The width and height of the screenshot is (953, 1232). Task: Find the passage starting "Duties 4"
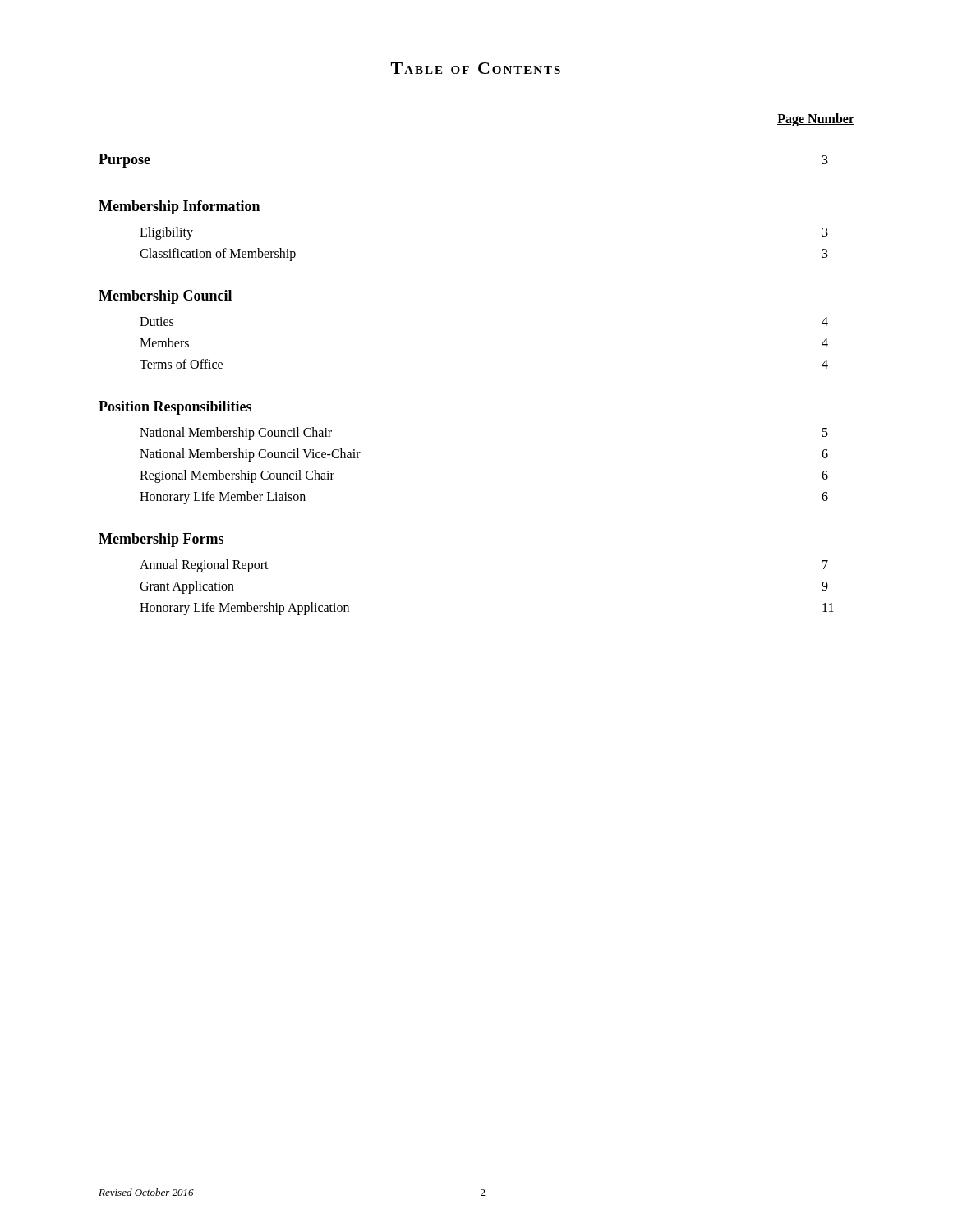click(x=161, y=322)
